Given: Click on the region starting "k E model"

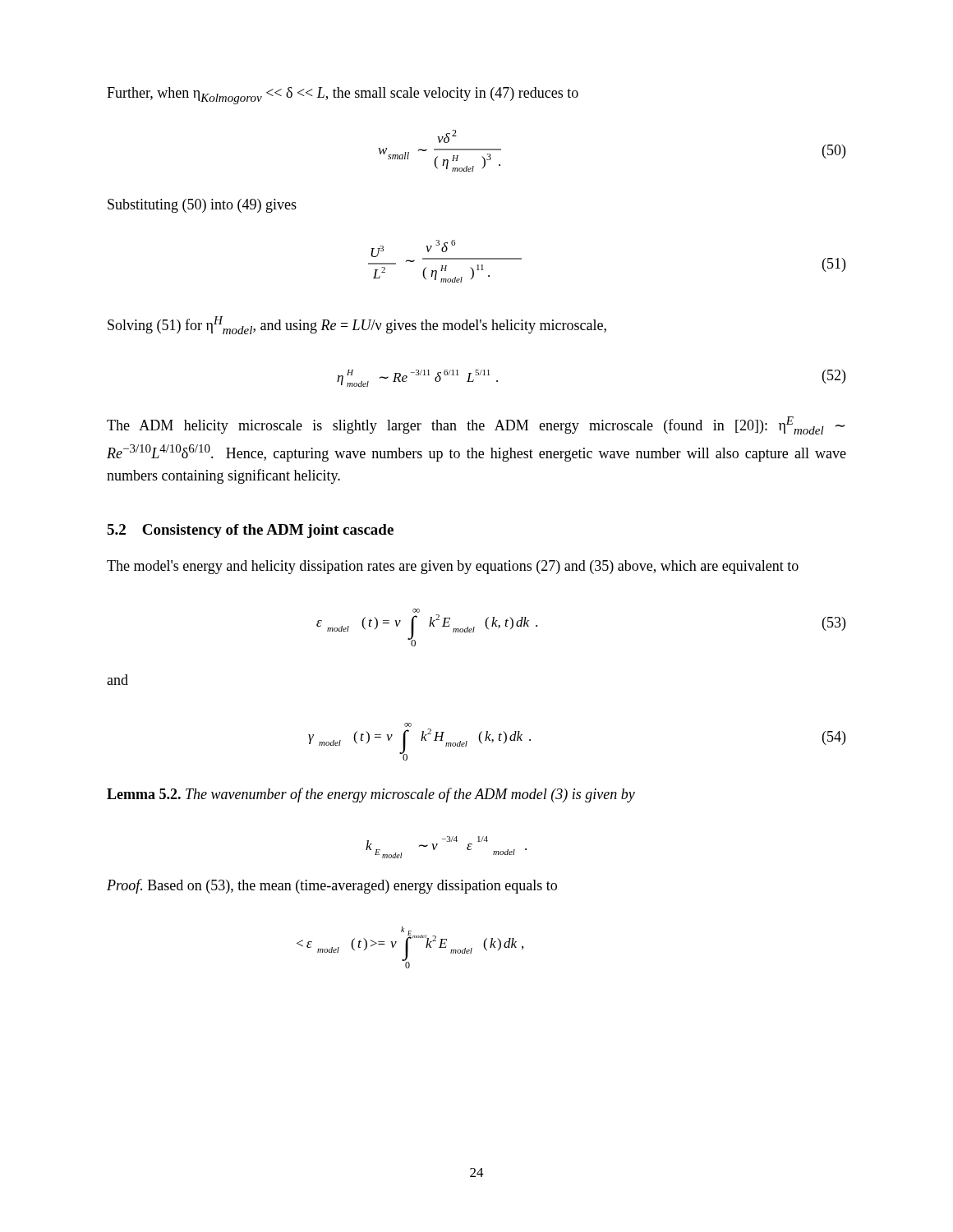Looking at the screenshot, I should coord(476,842).
